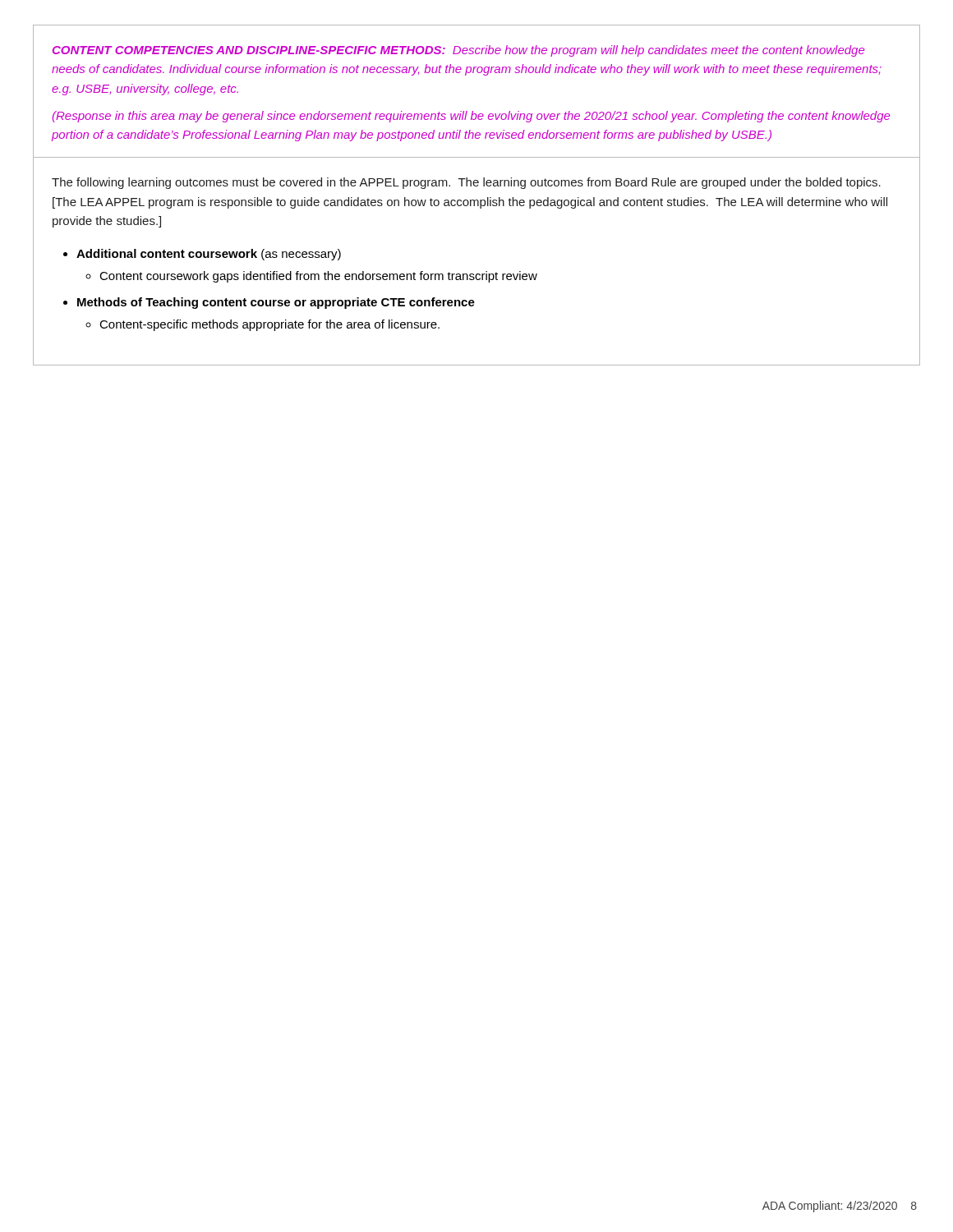Find the region starting "Methods of Teaching content course"

coord(276,303)
